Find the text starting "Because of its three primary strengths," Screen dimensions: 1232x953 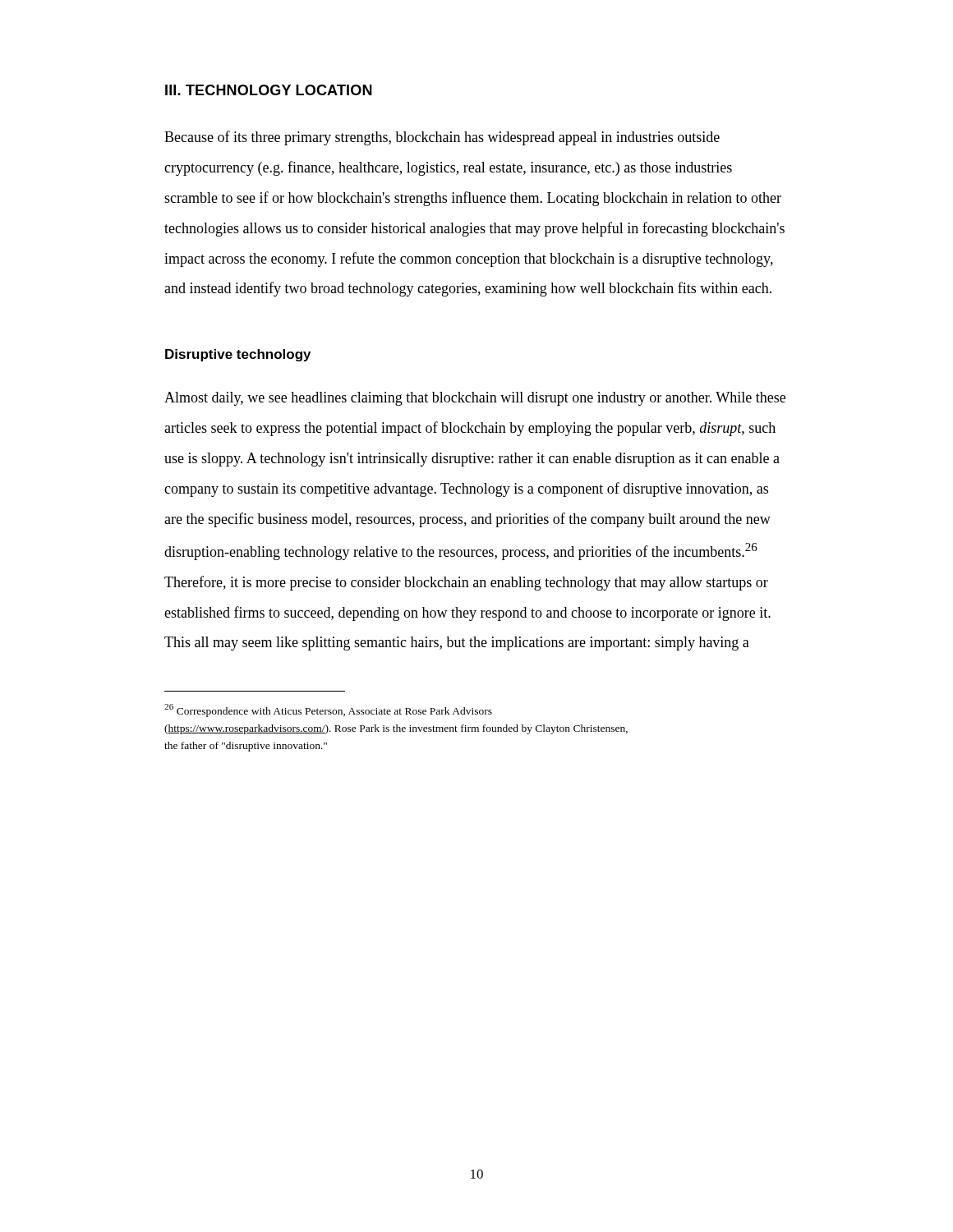coord(475,213)
